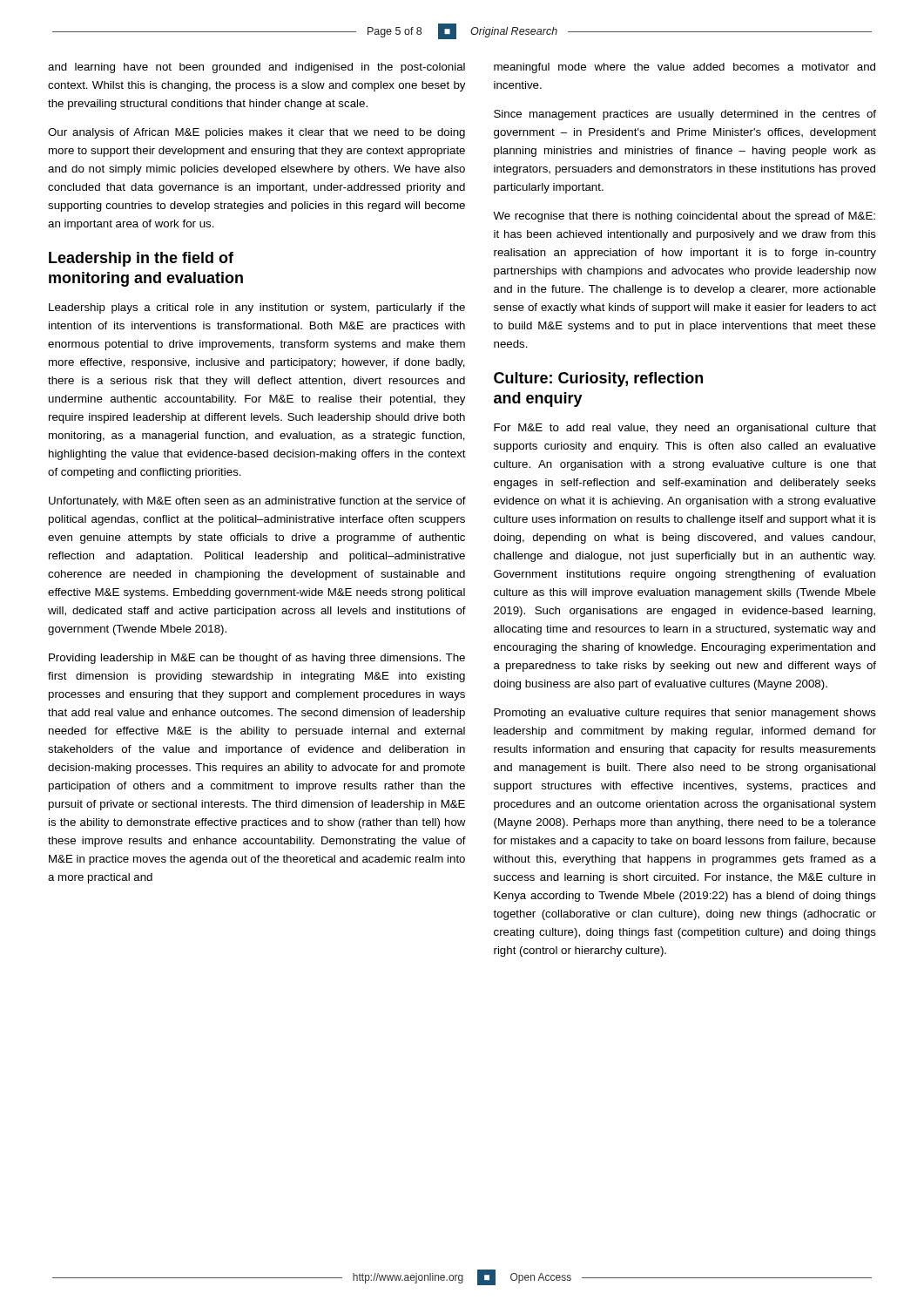Locate the block of text that opens with "Promoting an evaluative culture requires that senior management"
924x1307 pixels.
685,831
